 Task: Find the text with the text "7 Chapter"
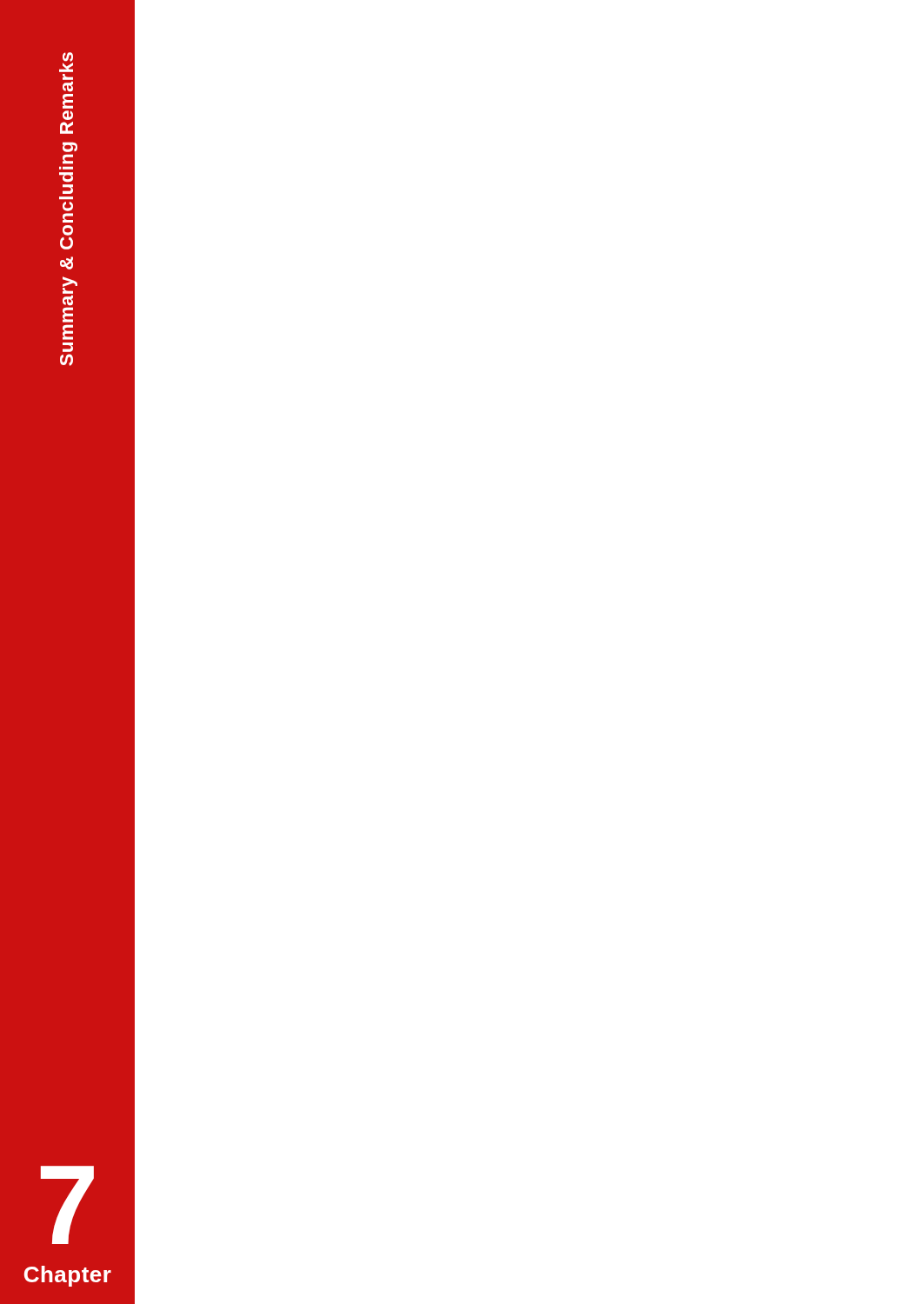tap(67, 1215)
